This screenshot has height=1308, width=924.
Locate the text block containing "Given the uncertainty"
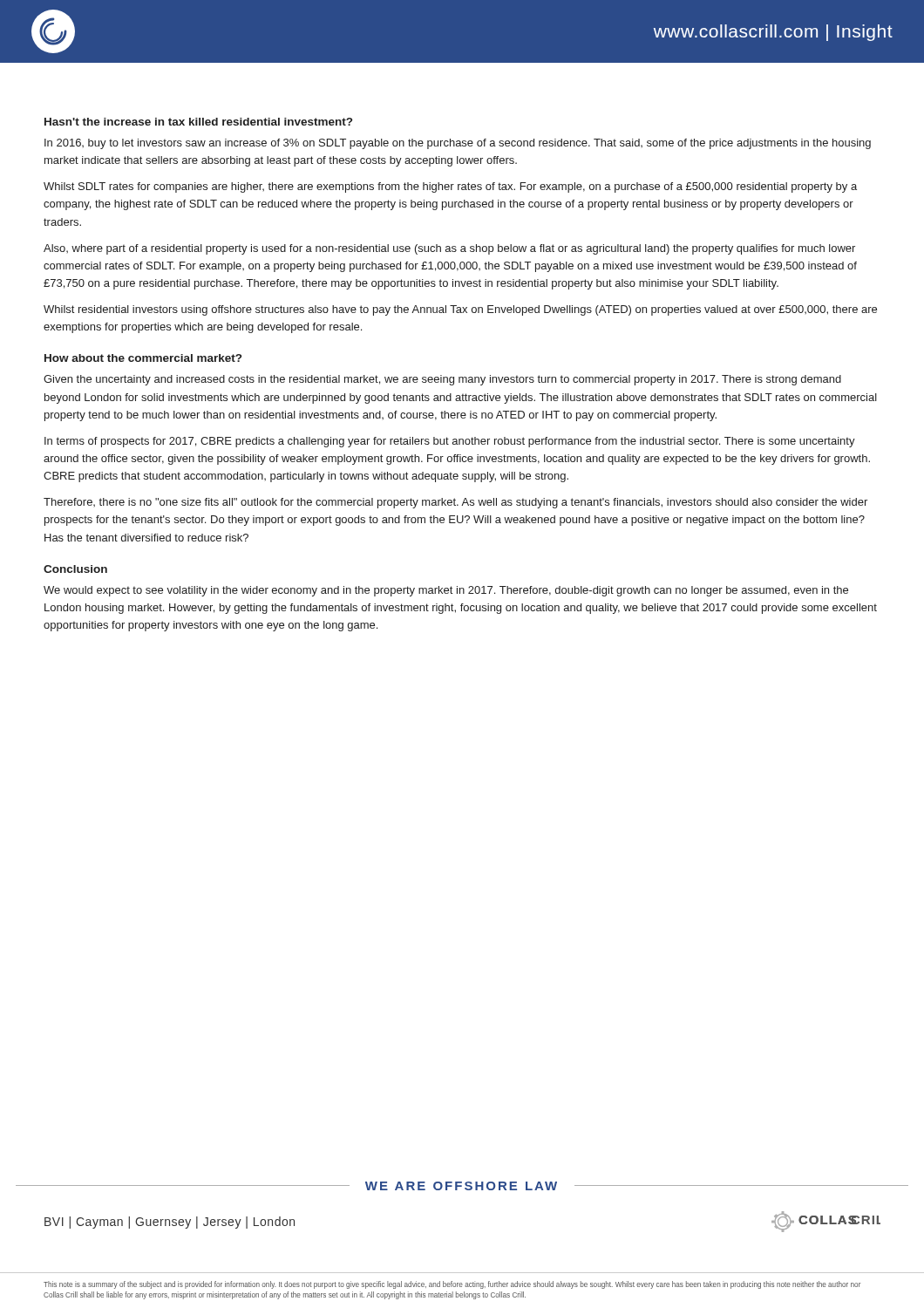(462, 397)
